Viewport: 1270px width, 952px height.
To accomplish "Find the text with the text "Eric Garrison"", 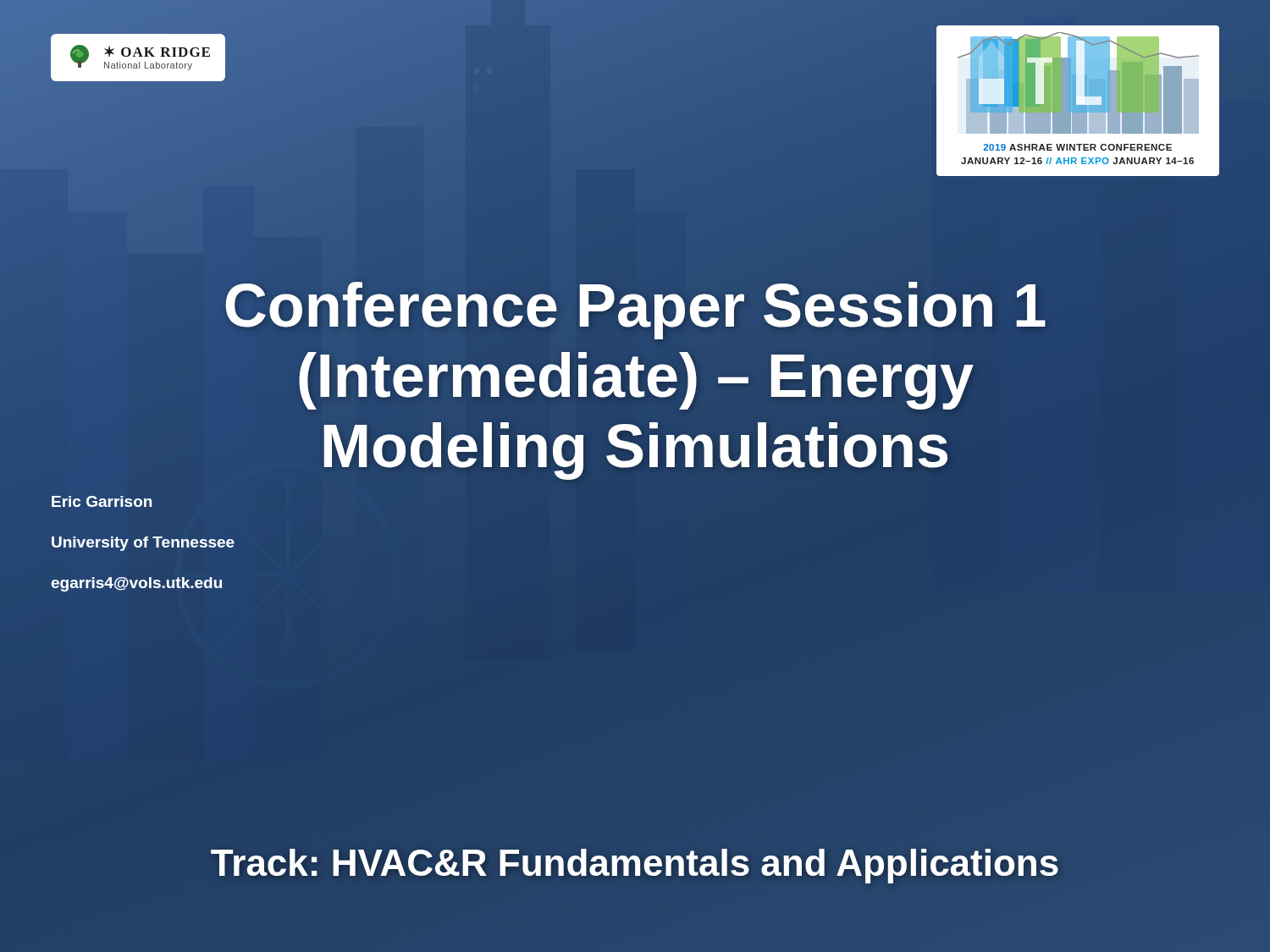I will click(102, 501).
